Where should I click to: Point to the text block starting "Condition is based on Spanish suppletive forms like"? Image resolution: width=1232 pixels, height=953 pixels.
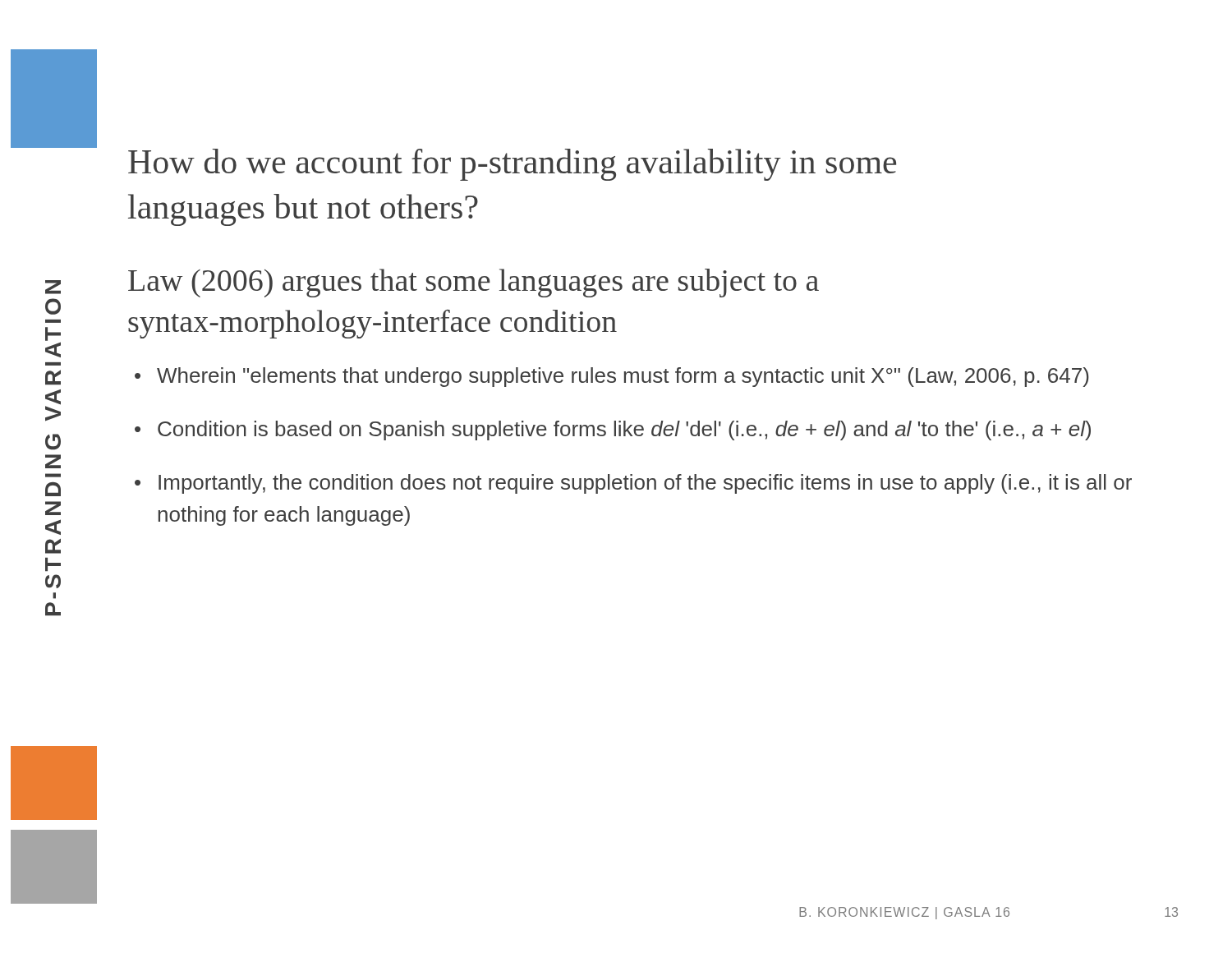pos(624,429)
